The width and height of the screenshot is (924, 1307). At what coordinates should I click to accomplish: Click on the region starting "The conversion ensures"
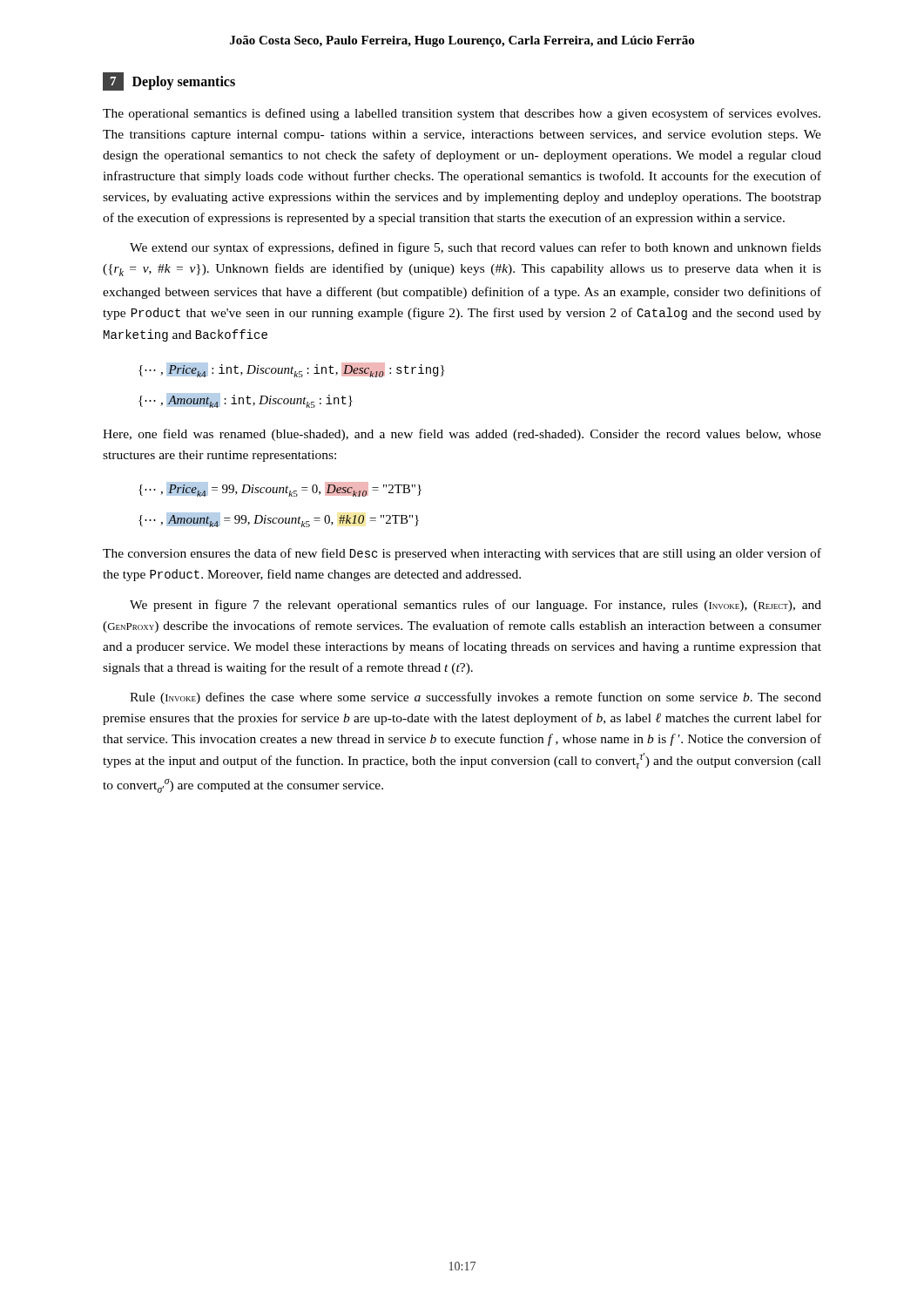462,671
